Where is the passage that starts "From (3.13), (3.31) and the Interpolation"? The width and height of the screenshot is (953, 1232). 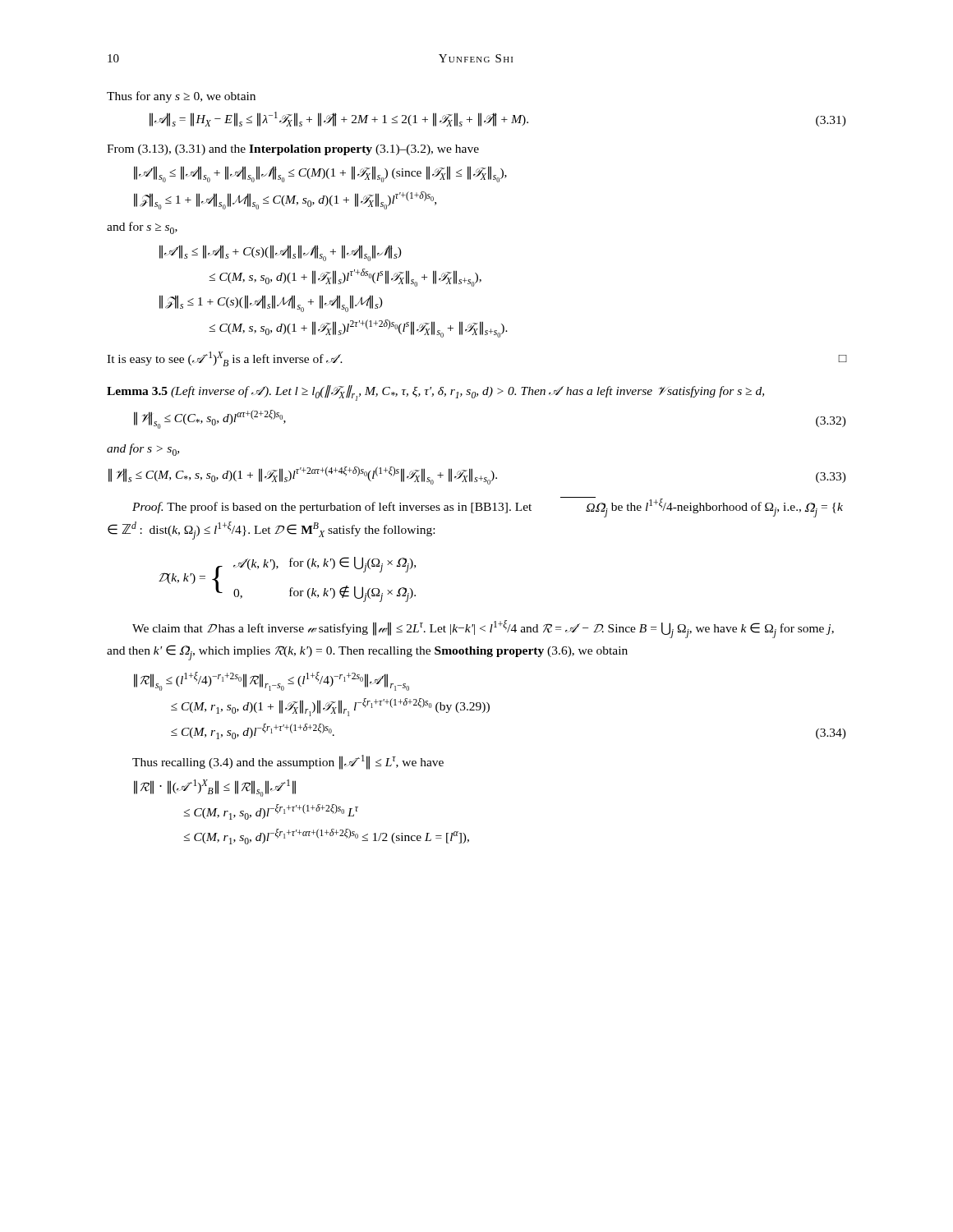point(293,149)
